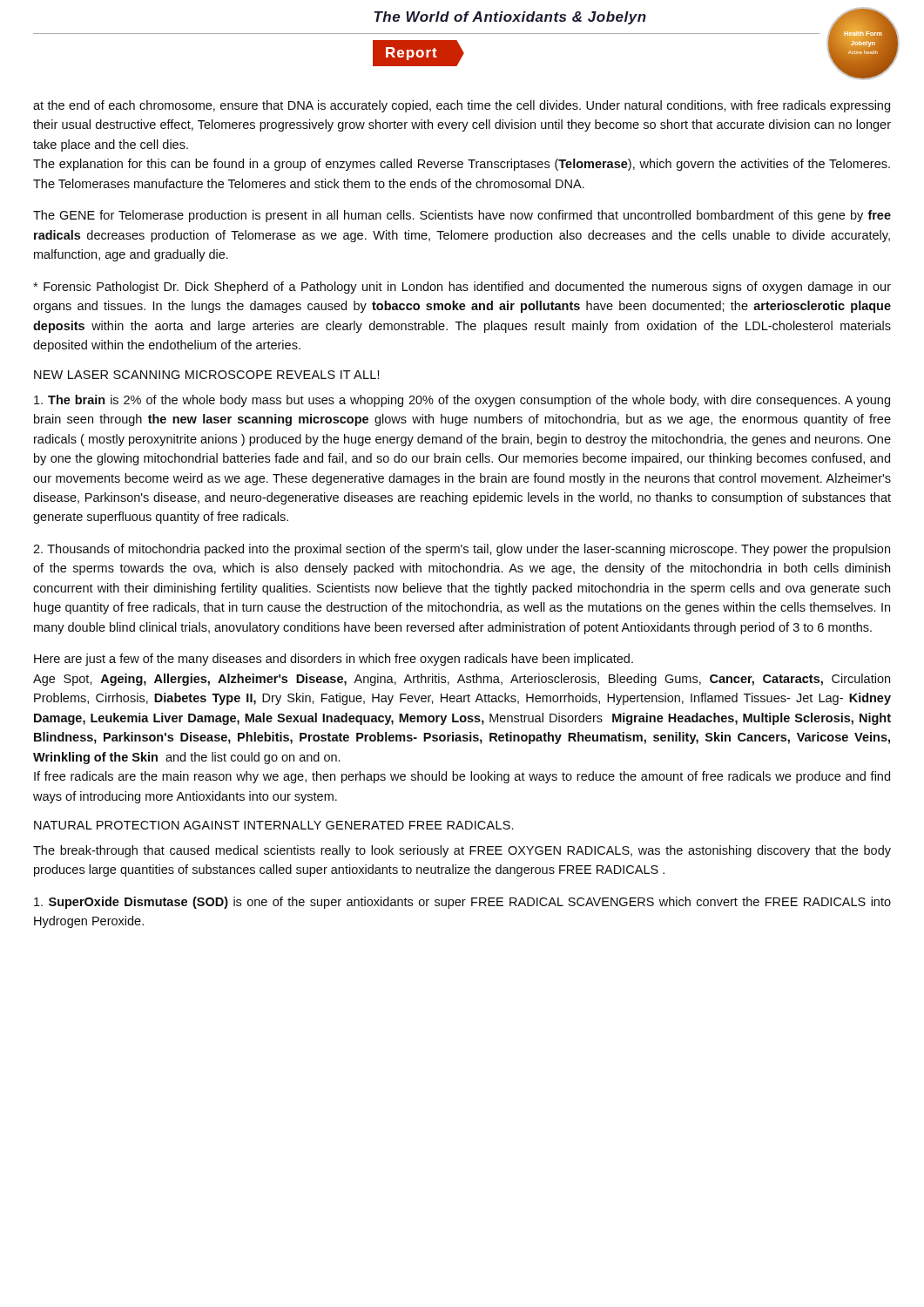Image resolution: width=924 pixels, height=1307 pixels.
Task: Locate the list item that says "2. Thousands of mitochondria packed"
Action: (x=462, y=588)
